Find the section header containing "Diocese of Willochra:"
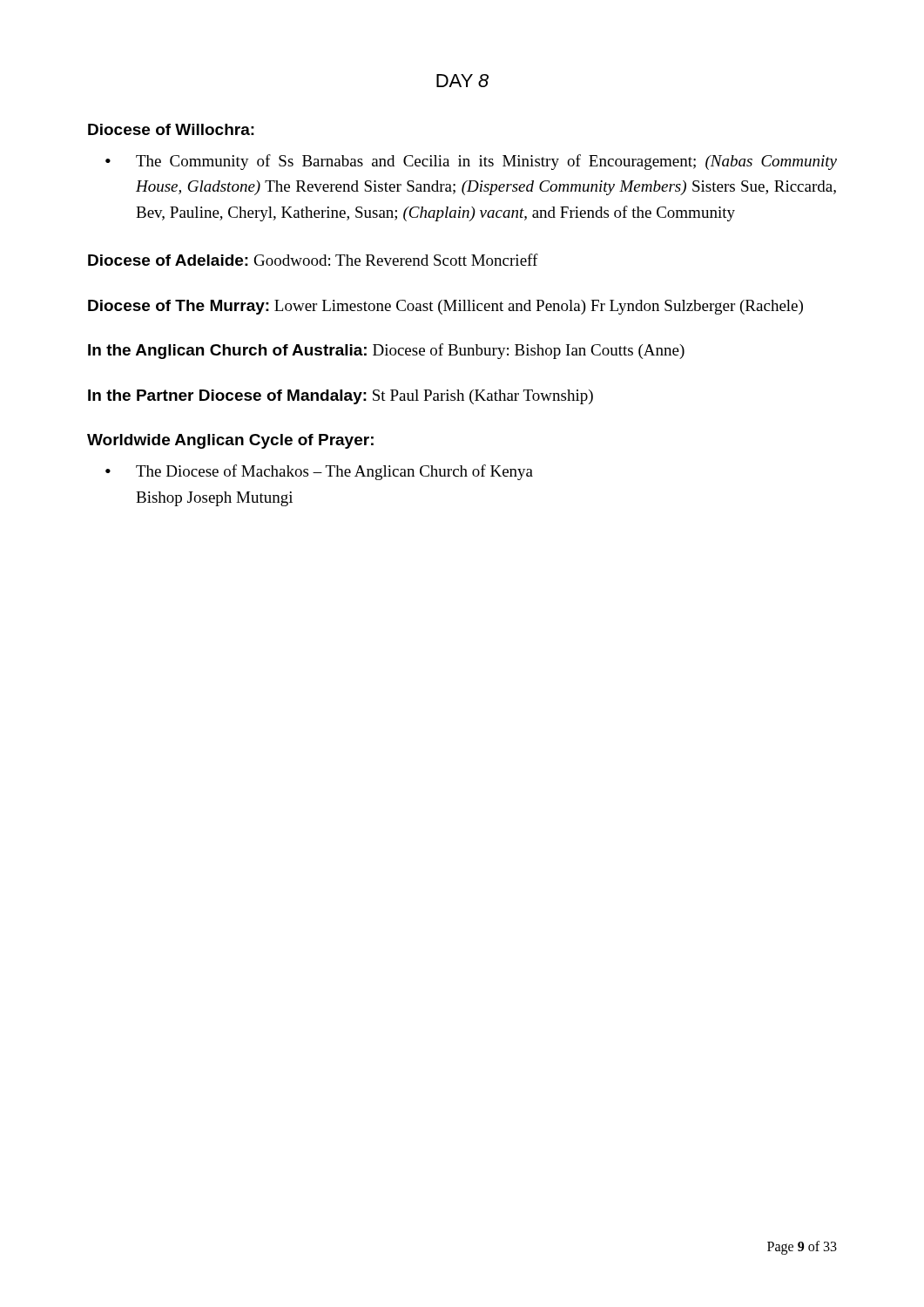The height and width of the screenshot is (1307, 924). coord(171,129)
